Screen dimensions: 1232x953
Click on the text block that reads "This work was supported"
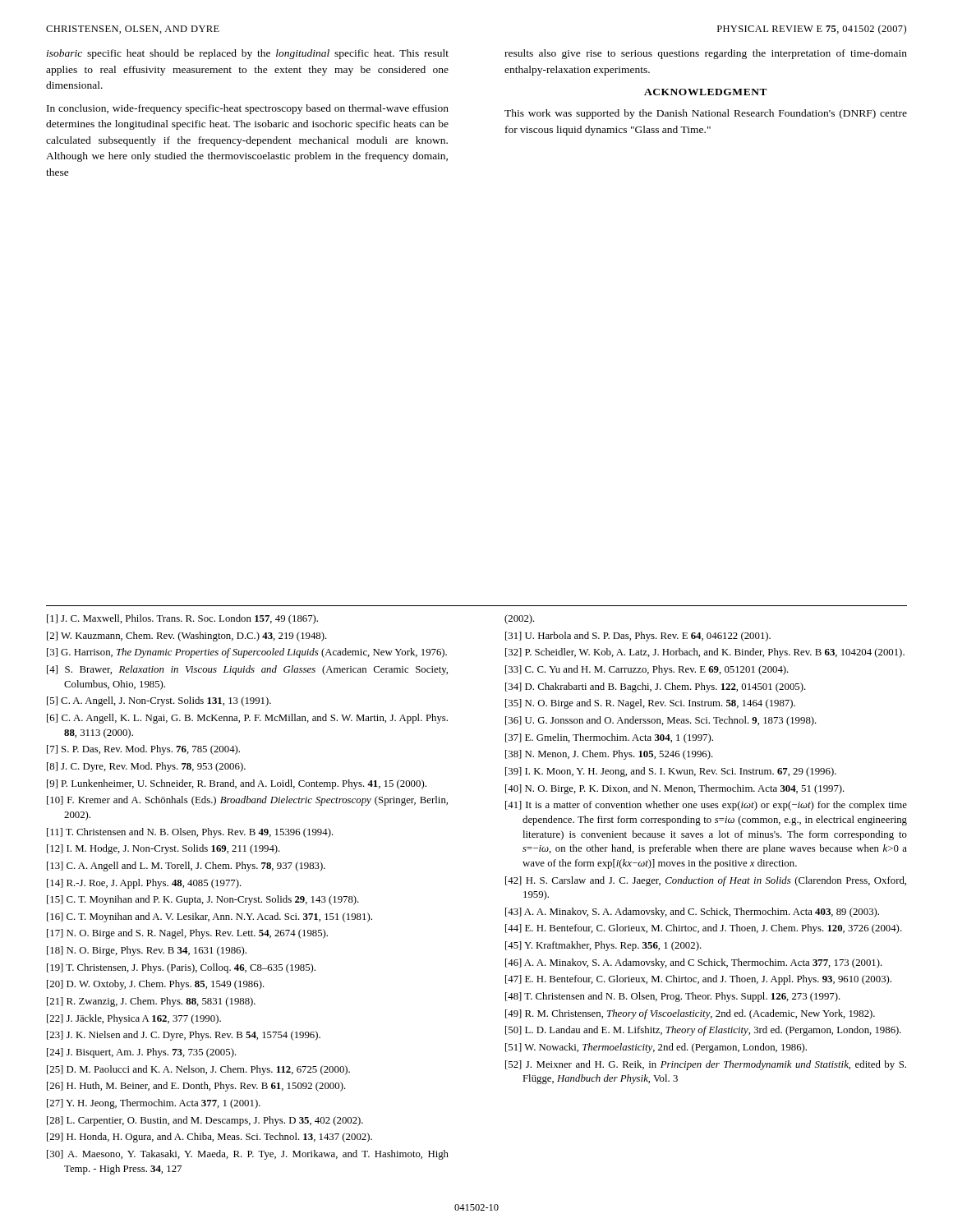coord(706,121)
